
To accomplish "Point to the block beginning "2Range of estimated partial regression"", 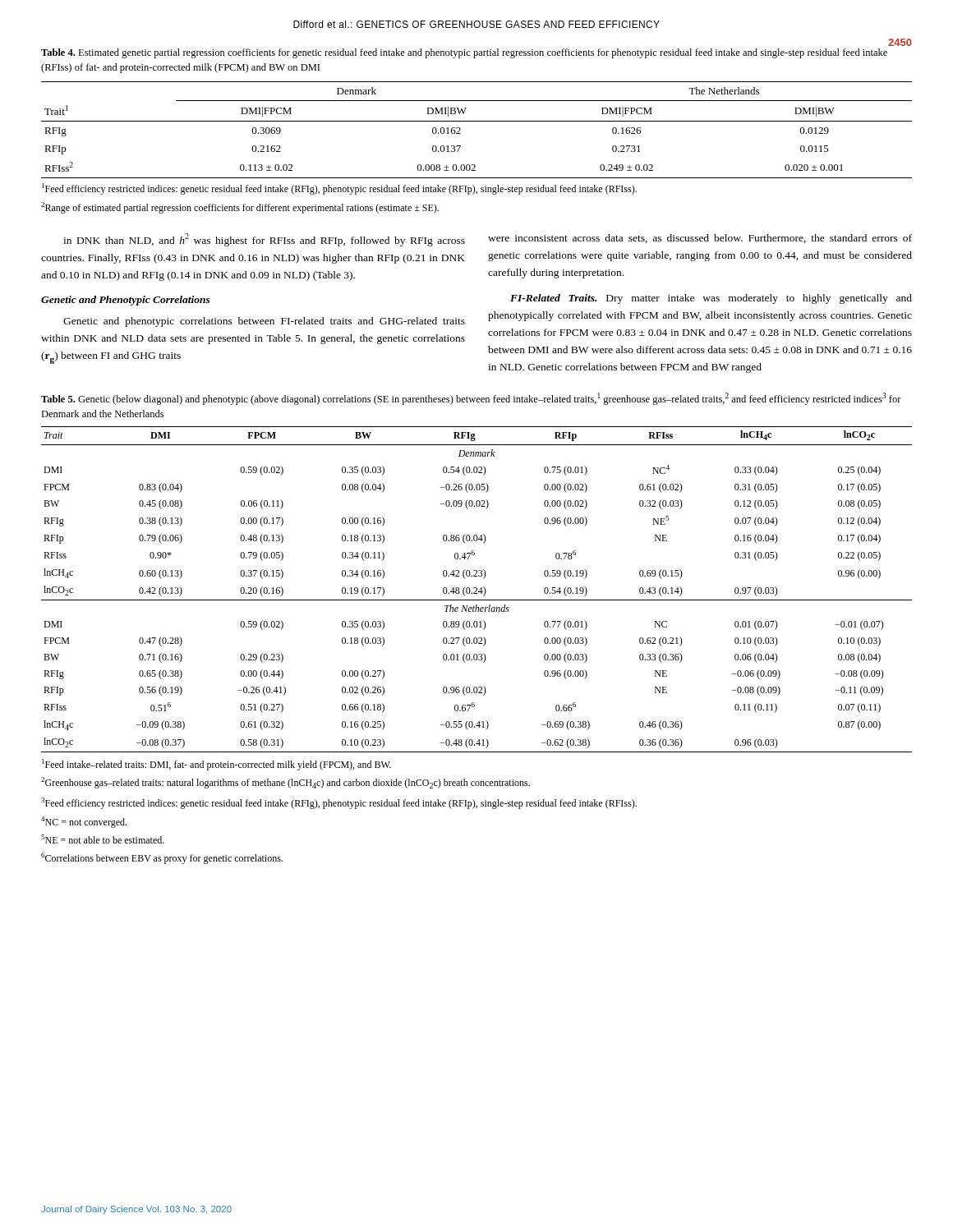I will [240, 207].
